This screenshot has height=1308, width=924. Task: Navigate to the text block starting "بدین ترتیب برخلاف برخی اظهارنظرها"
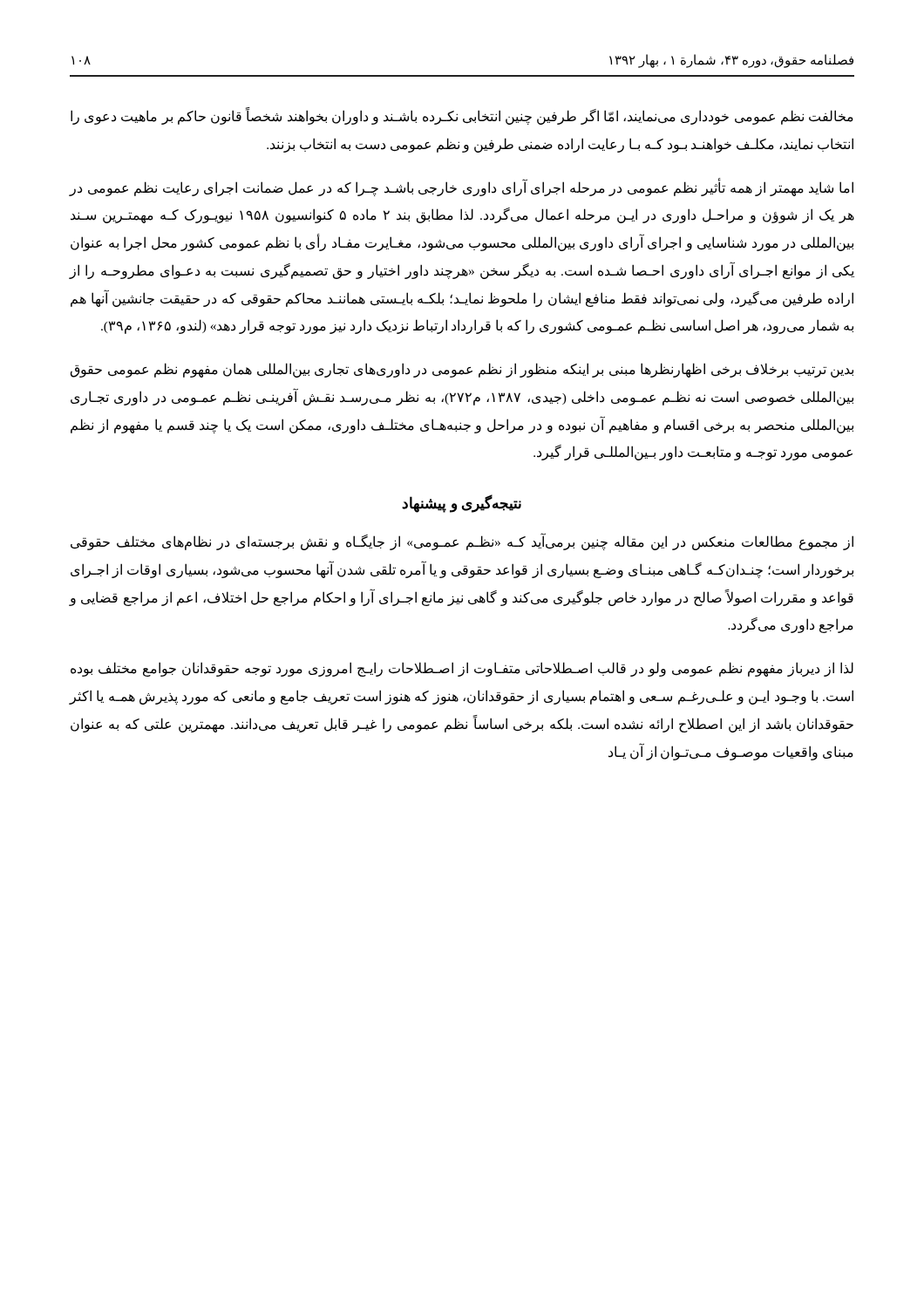tap(462, 411)
